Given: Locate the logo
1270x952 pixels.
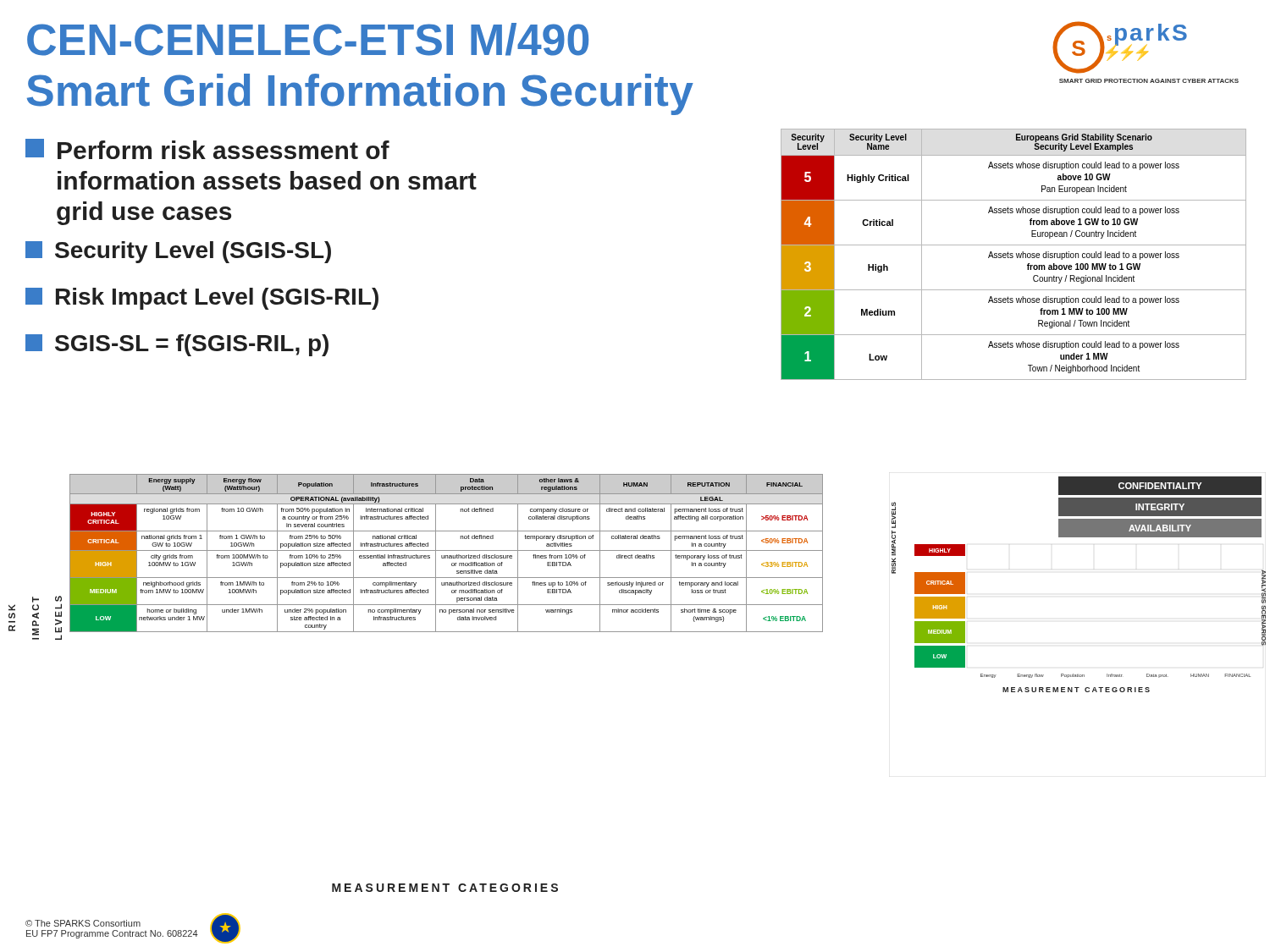Looking at the screenshot, I should 1149,63.
